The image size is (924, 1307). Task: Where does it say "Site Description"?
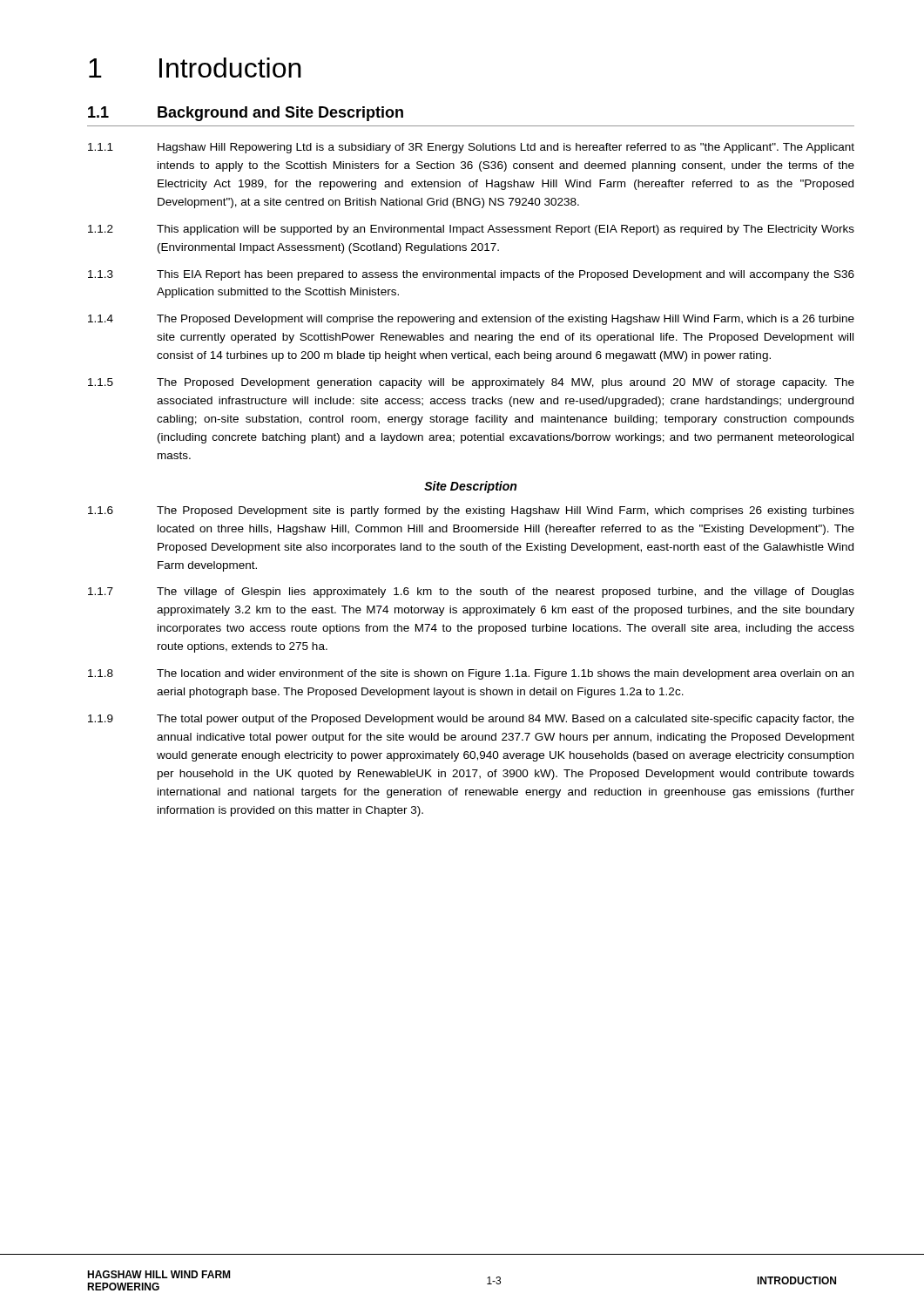click(471, 486)
